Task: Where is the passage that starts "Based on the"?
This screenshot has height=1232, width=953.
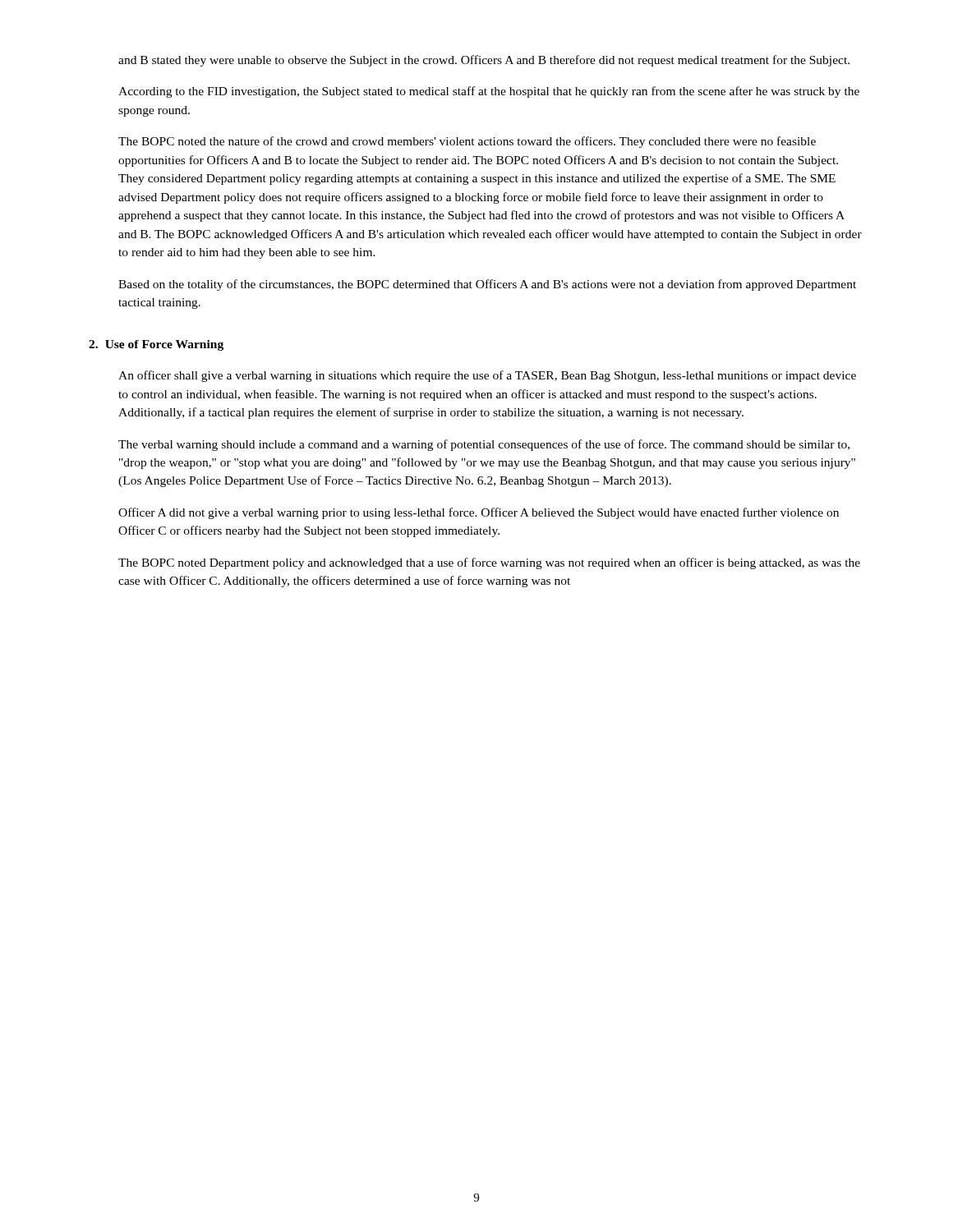Action: [487, 293]
